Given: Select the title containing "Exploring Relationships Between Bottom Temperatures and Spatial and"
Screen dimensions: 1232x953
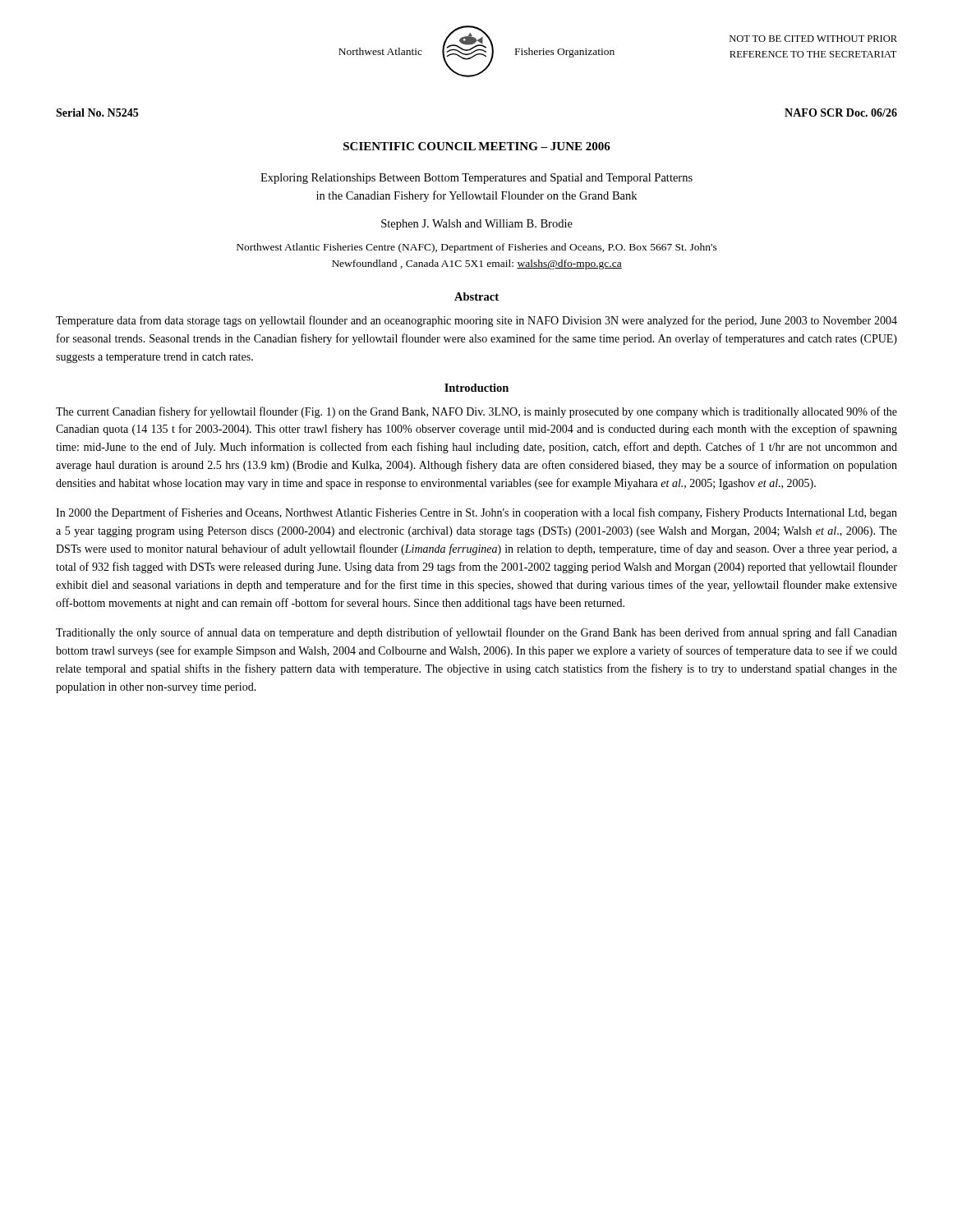Looking at the screenshot, I should coord(476,187).
